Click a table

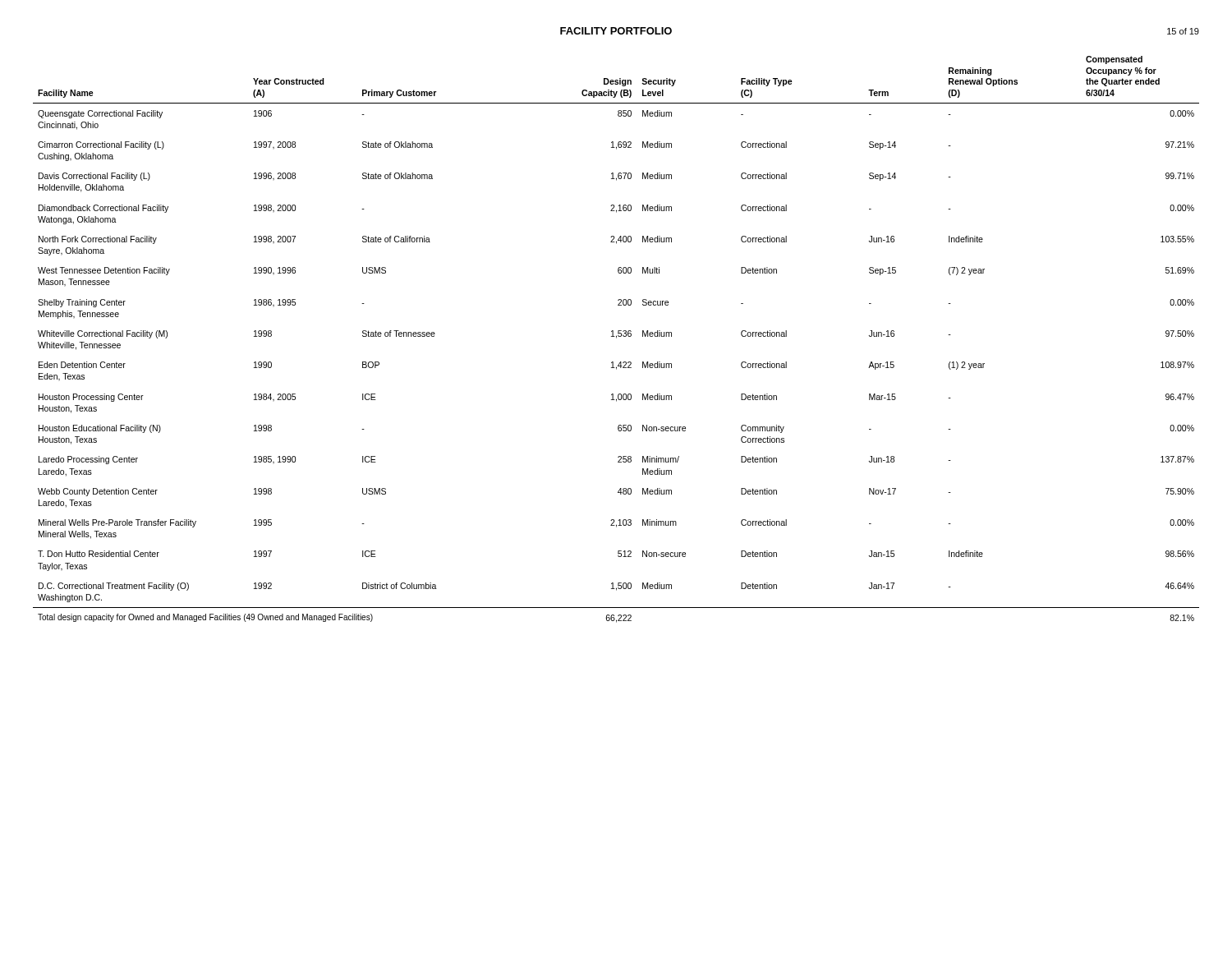pyautogui.click(x=616, y=340)
